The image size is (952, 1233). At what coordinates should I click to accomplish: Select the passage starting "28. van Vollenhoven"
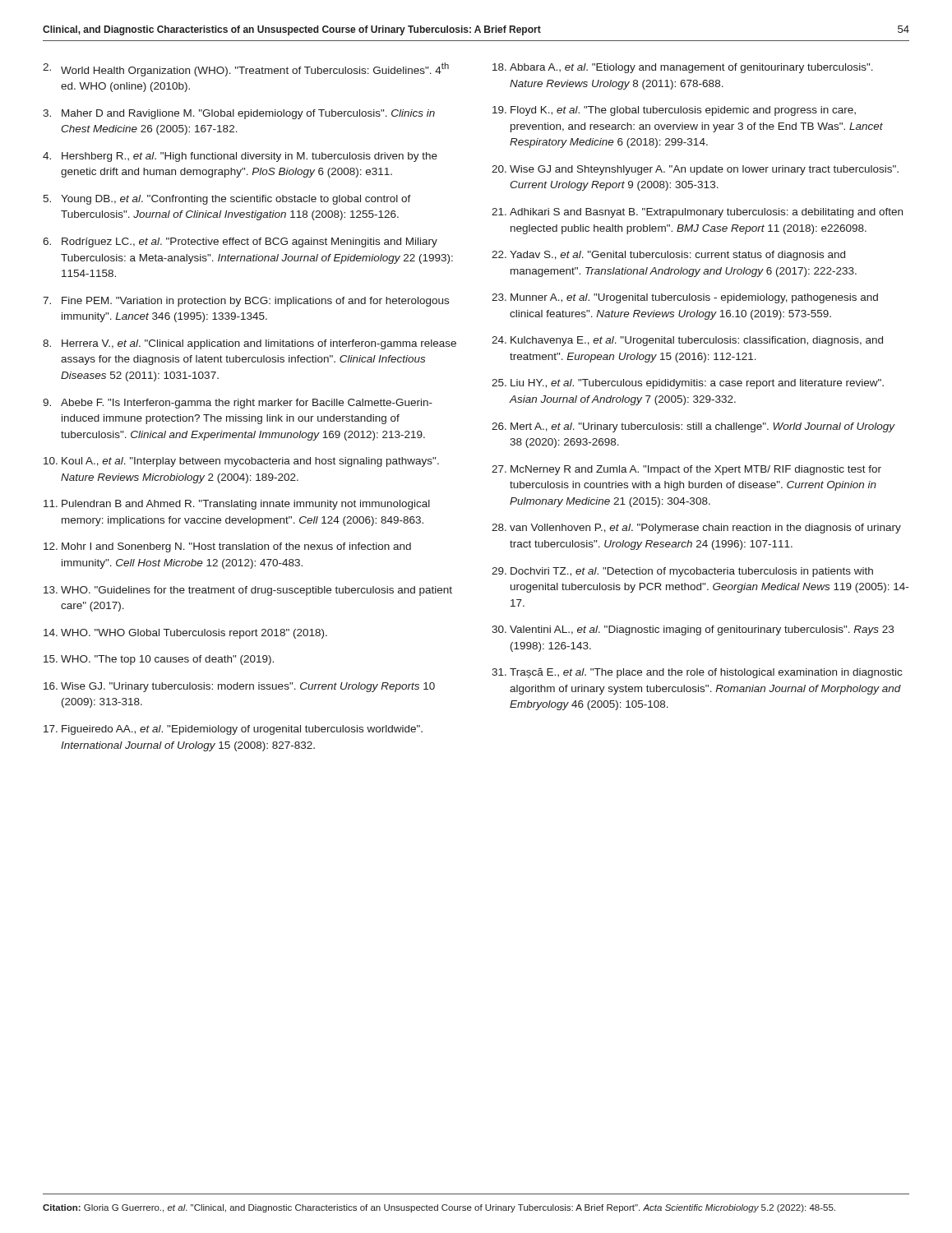coord(700,536)
